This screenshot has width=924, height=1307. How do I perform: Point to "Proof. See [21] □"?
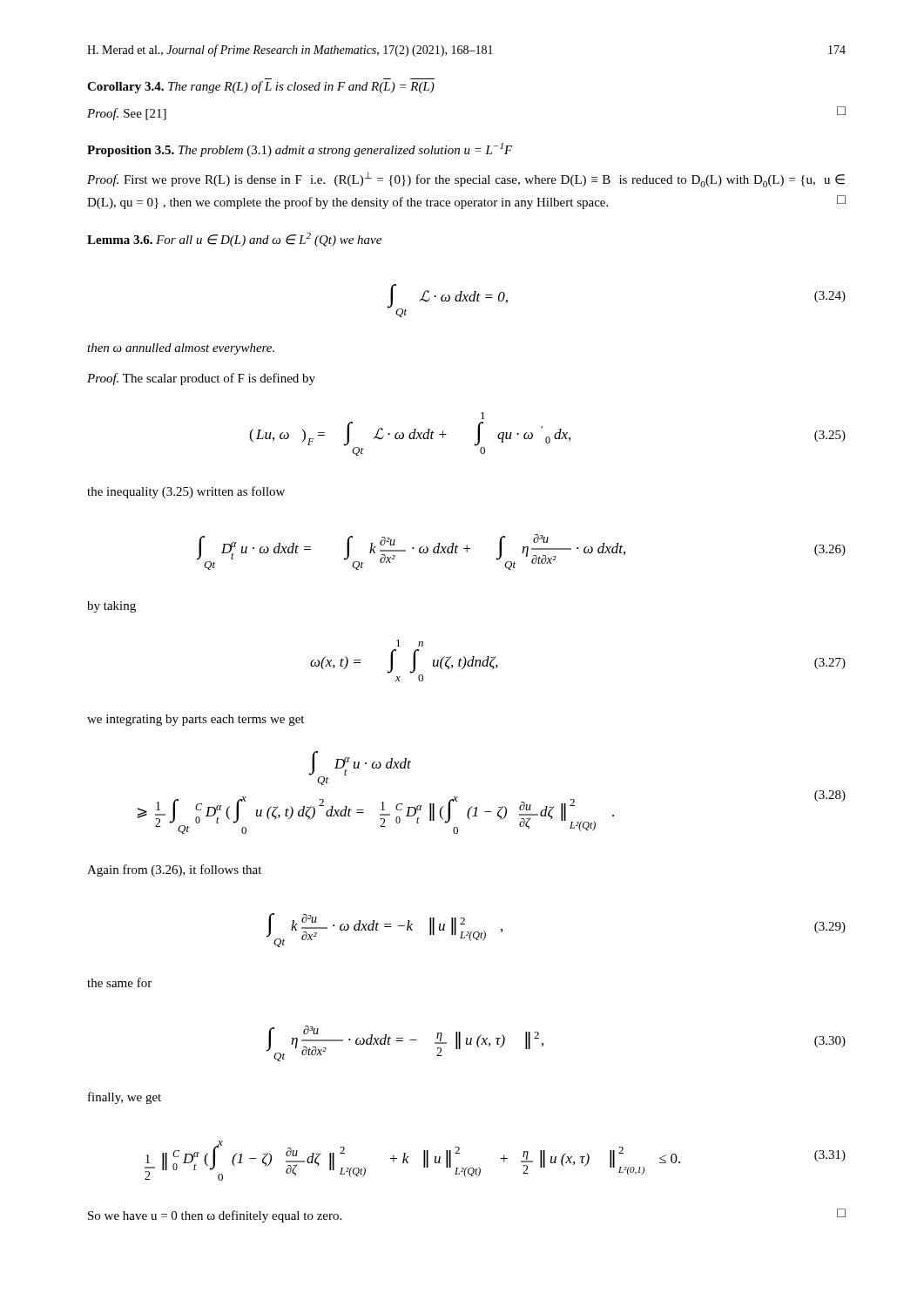click(127, 113)
